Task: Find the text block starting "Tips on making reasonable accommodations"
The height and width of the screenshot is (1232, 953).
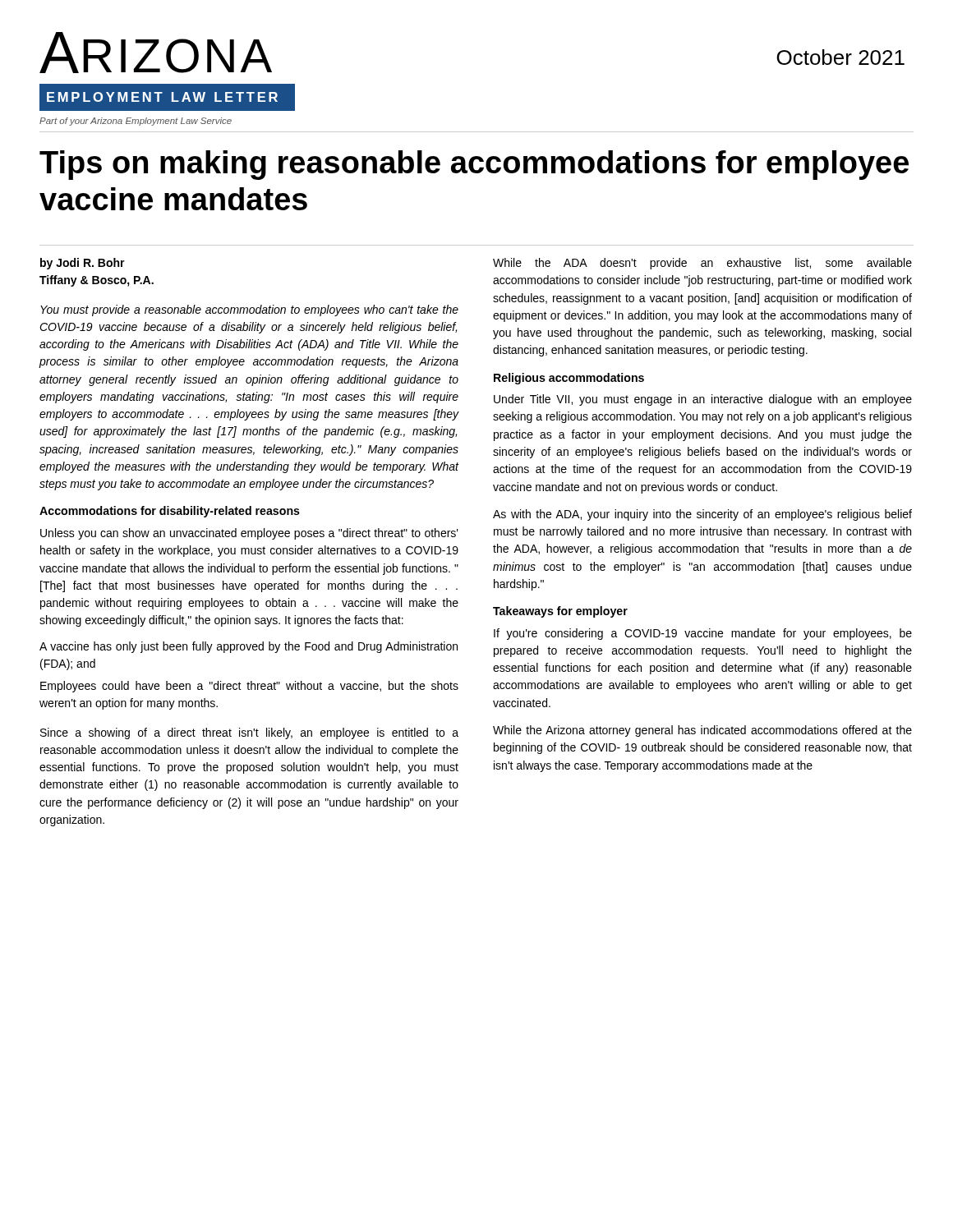Action: click(x=475, y=181)
